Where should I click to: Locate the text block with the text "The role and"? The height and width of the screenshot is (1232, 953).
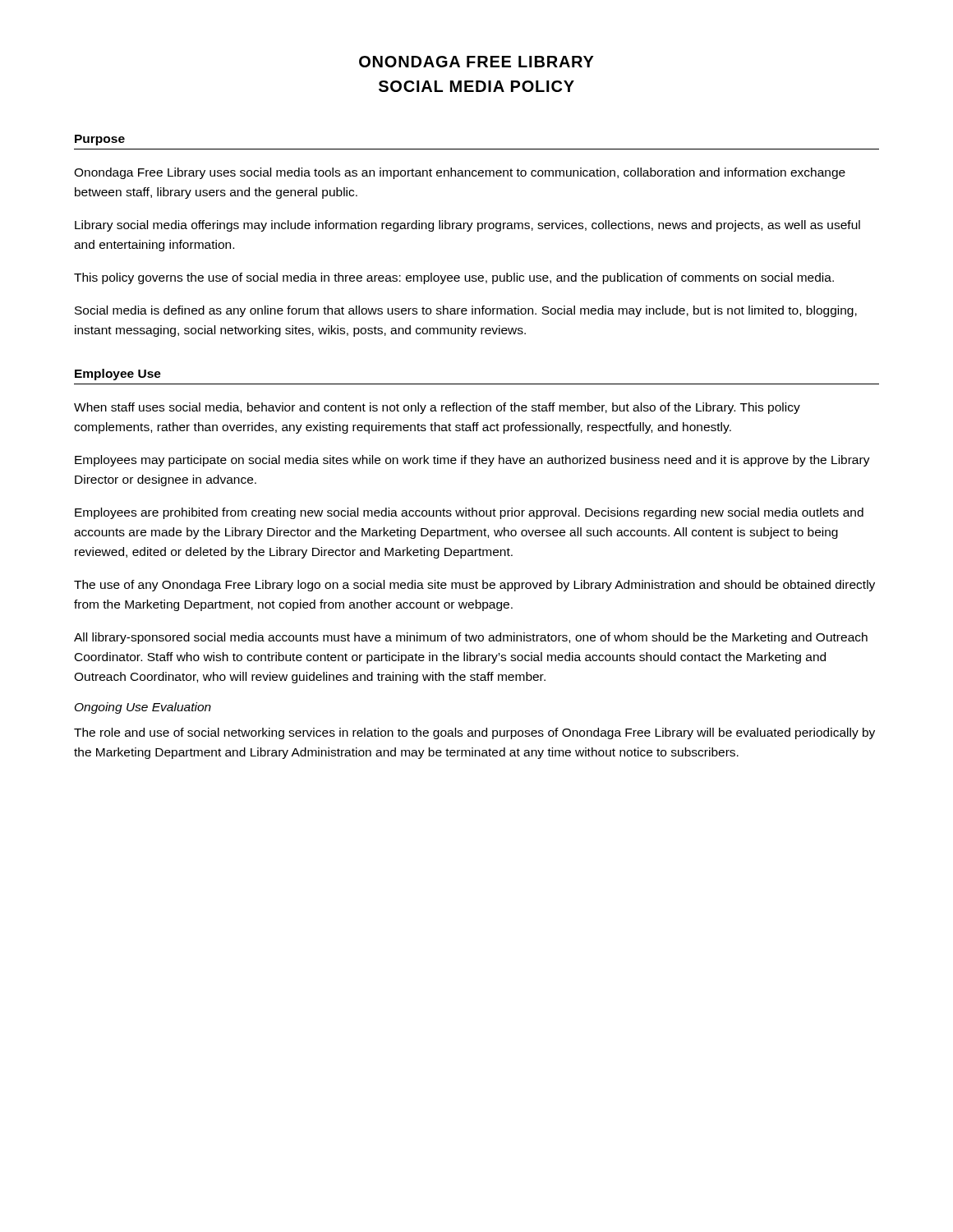[x=475, y=742]
